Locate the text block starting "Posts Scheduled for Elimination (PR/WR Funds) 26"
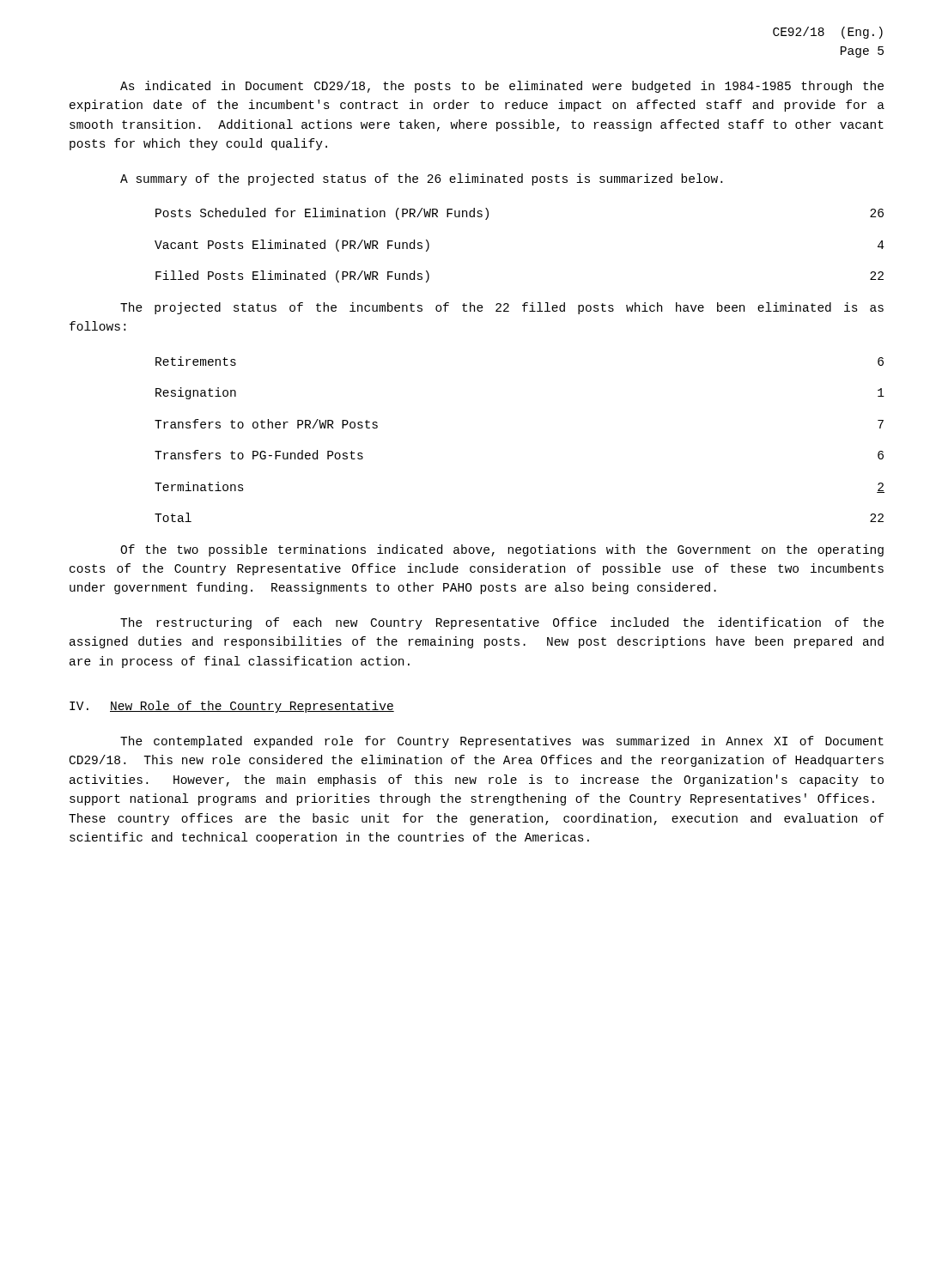Screen dimensions: 1288x936 click(322, 213)
